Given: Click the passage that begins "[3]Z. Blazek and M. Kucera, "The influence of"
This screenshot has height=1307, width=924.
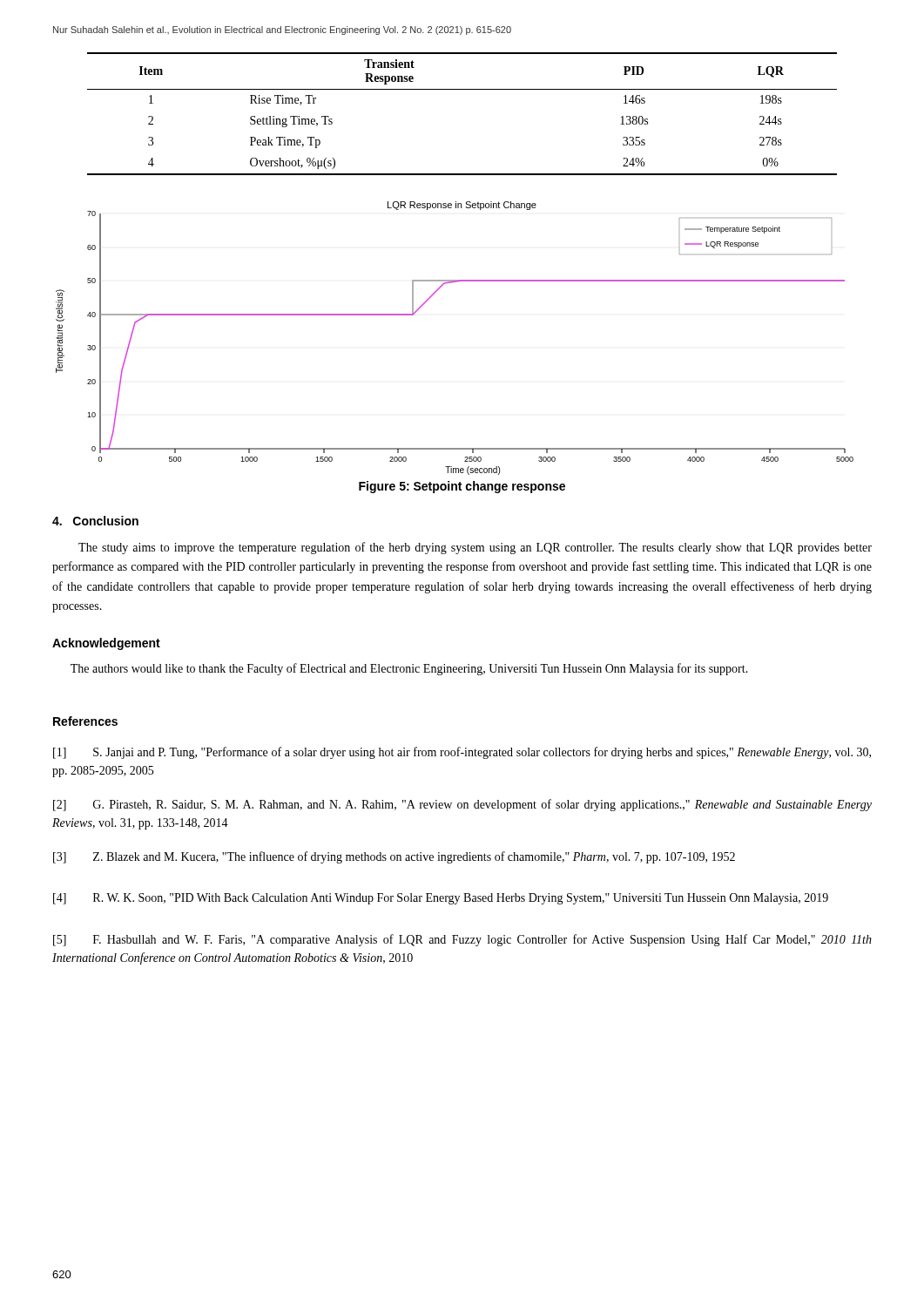Looking at the screenshot, I should pyautogui.click(x=394, y=857).
